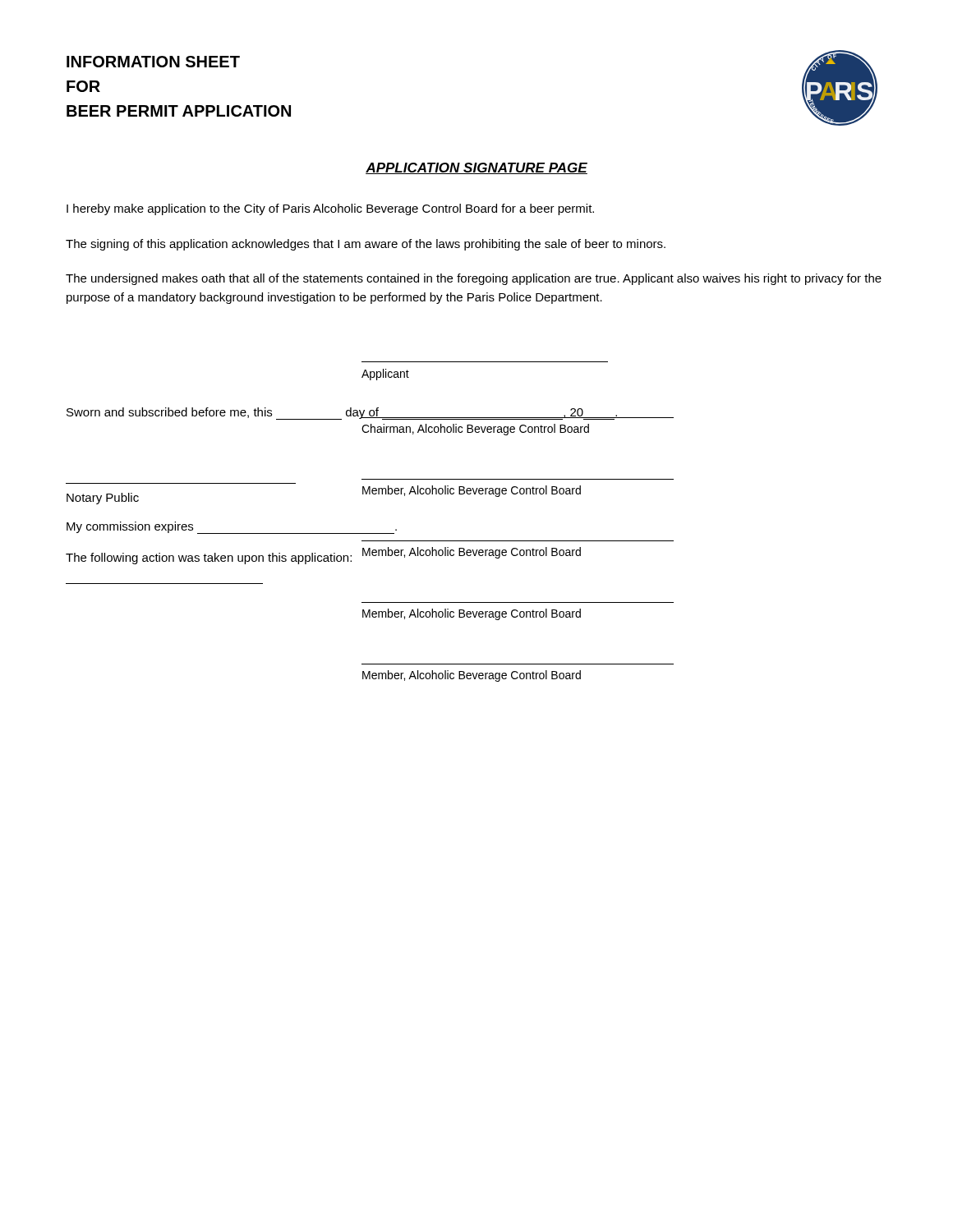Where is the passage that starts "The signing of this application acknowledges that"?
This screenshot has height=1232, width=953.
click(x=366, y=243)
